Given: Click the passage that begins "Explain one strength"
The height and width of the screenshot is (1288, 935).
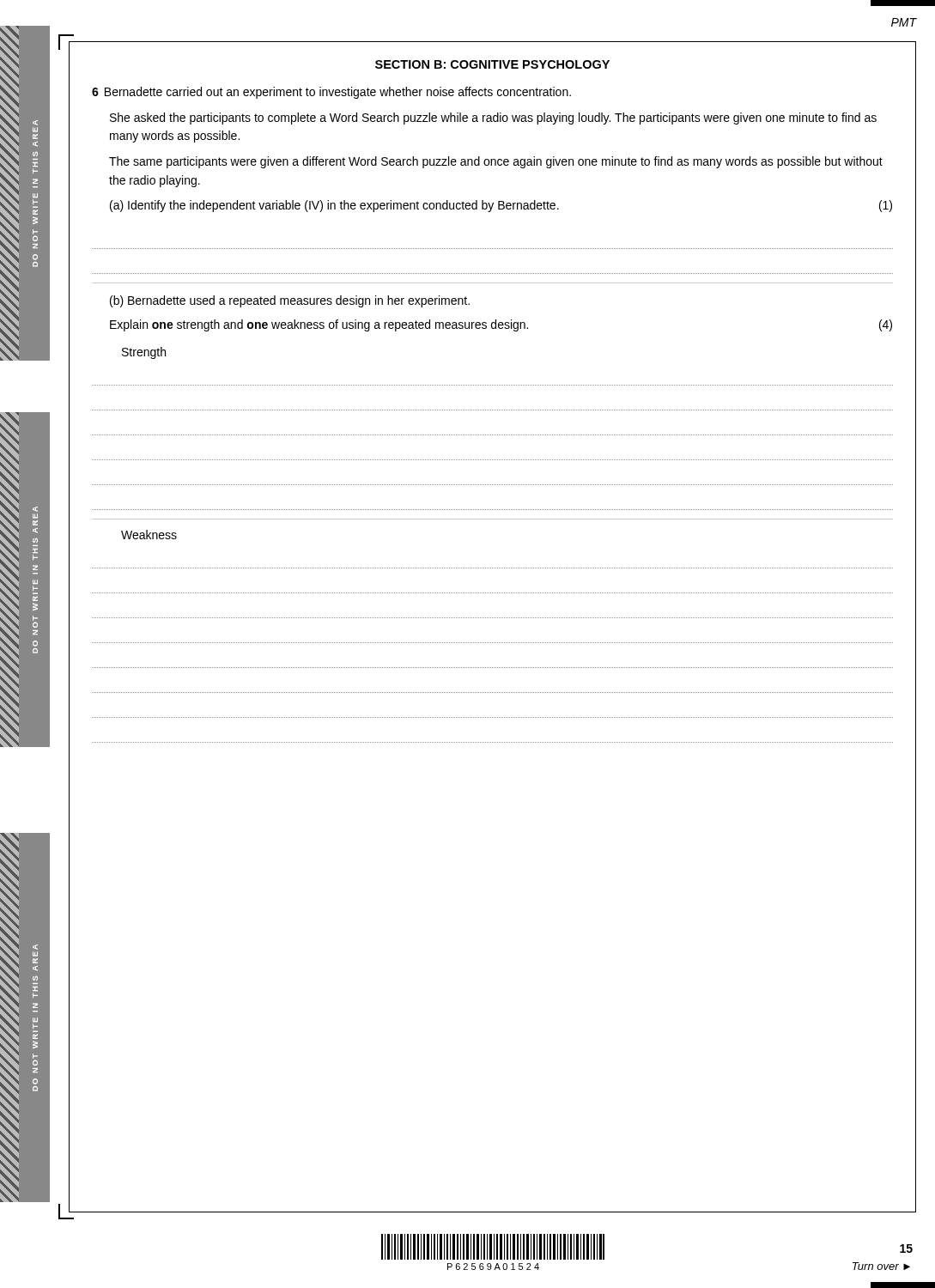Looking at the screenshot, I should [501, 325].
